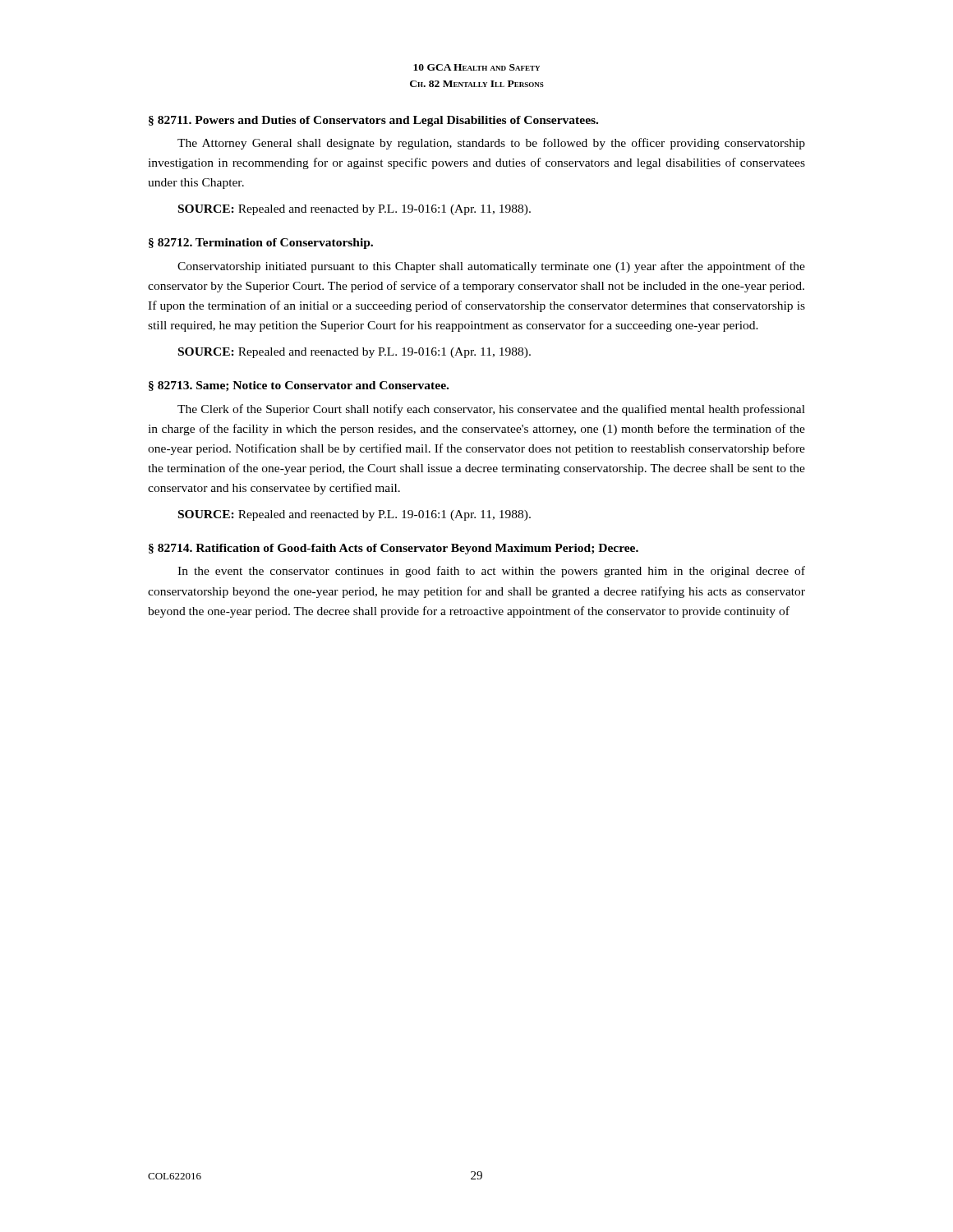Image resolution: width=953 pixels, height=1232 pixels.
Task: Point to the block starting "§ 82713. Same; Notice to Conservator"
Action: 299,385
